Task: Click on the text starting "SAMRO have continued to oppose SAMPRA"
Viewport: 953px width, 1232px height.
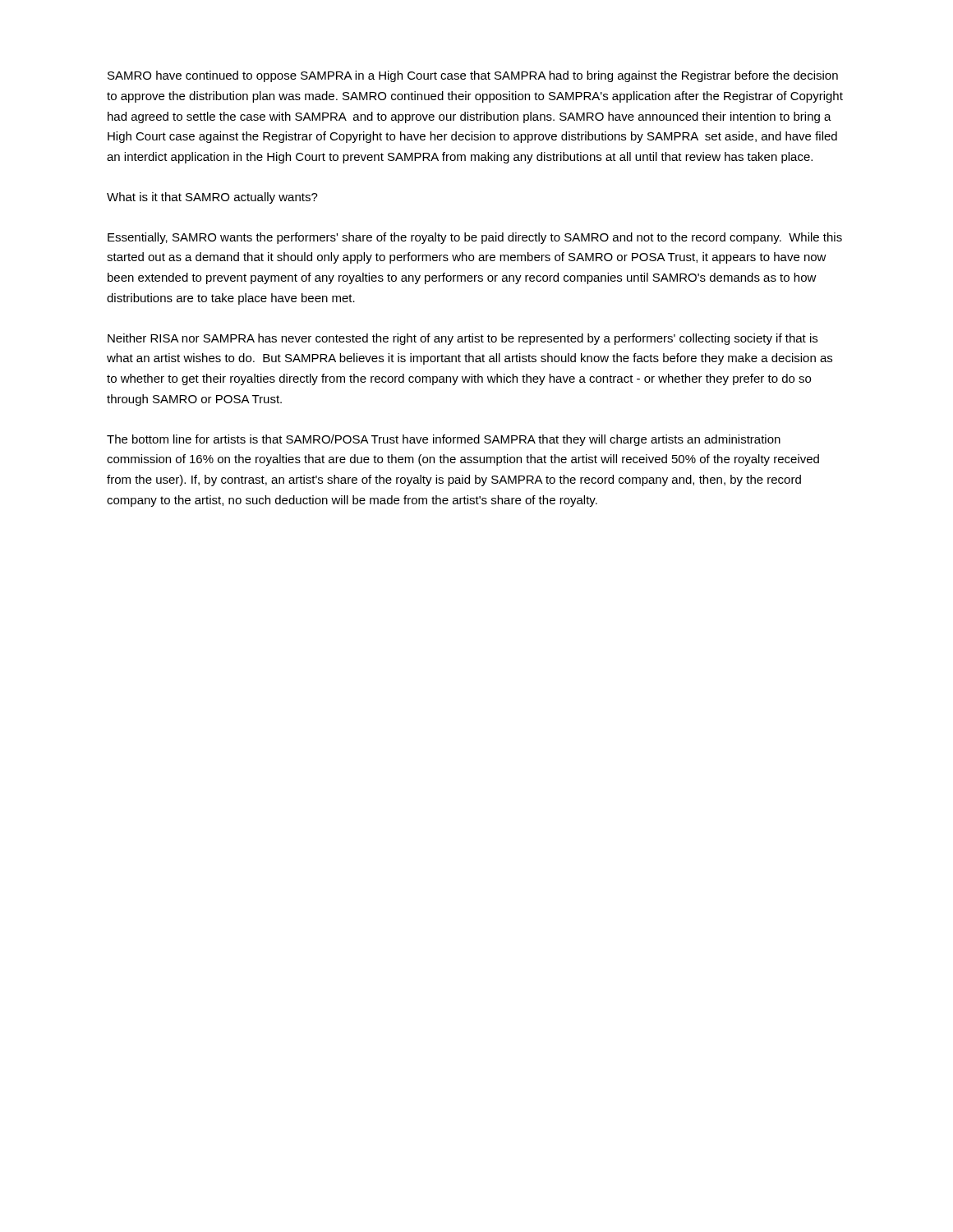Action: click(475, 116)
